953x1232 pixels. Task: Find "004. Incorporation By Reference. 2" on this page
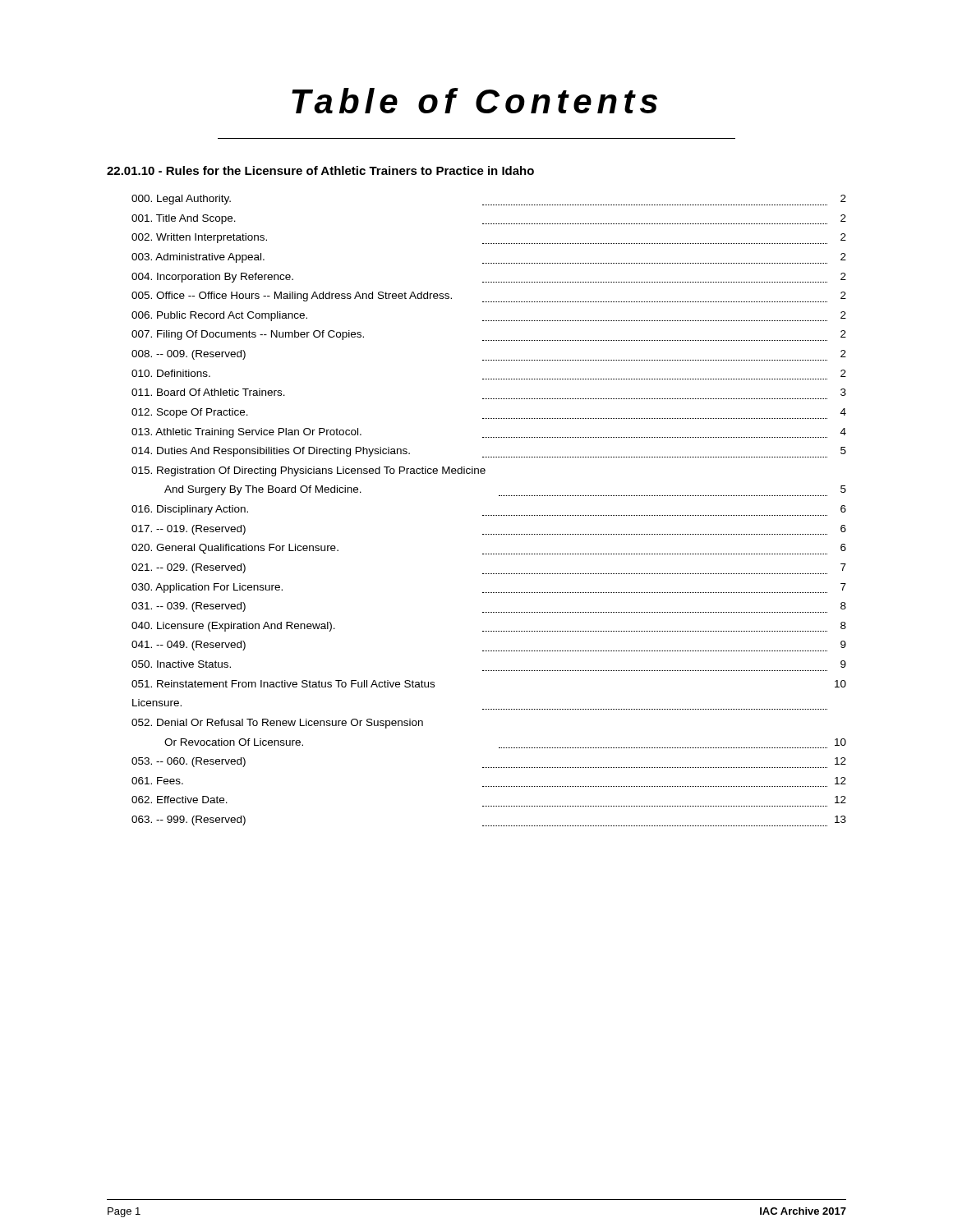coord(489,276)
